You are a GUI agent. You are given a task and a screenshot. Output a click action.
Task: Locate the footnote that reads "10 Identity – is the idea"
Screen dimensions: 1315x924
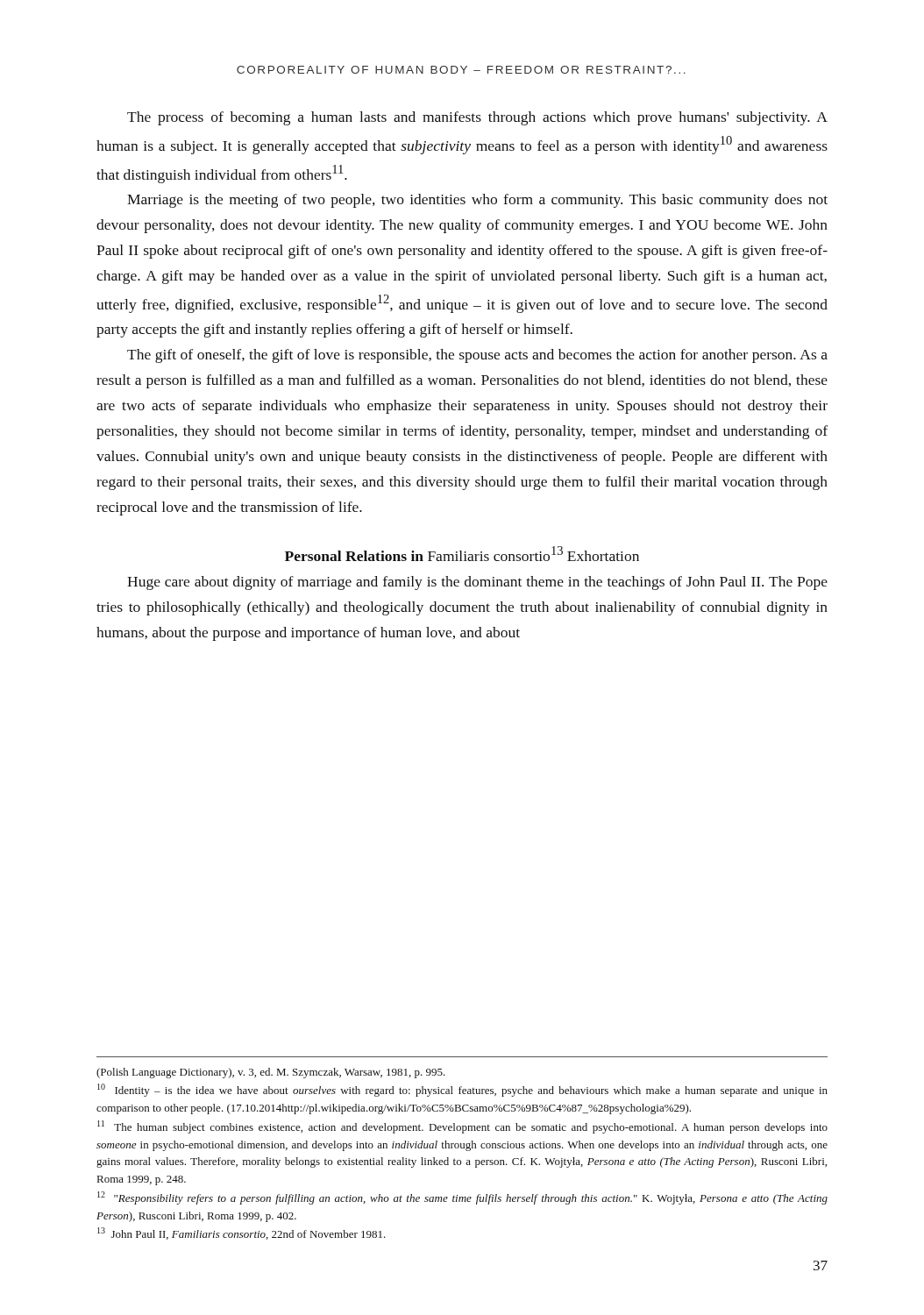(x=462, y=1098)
